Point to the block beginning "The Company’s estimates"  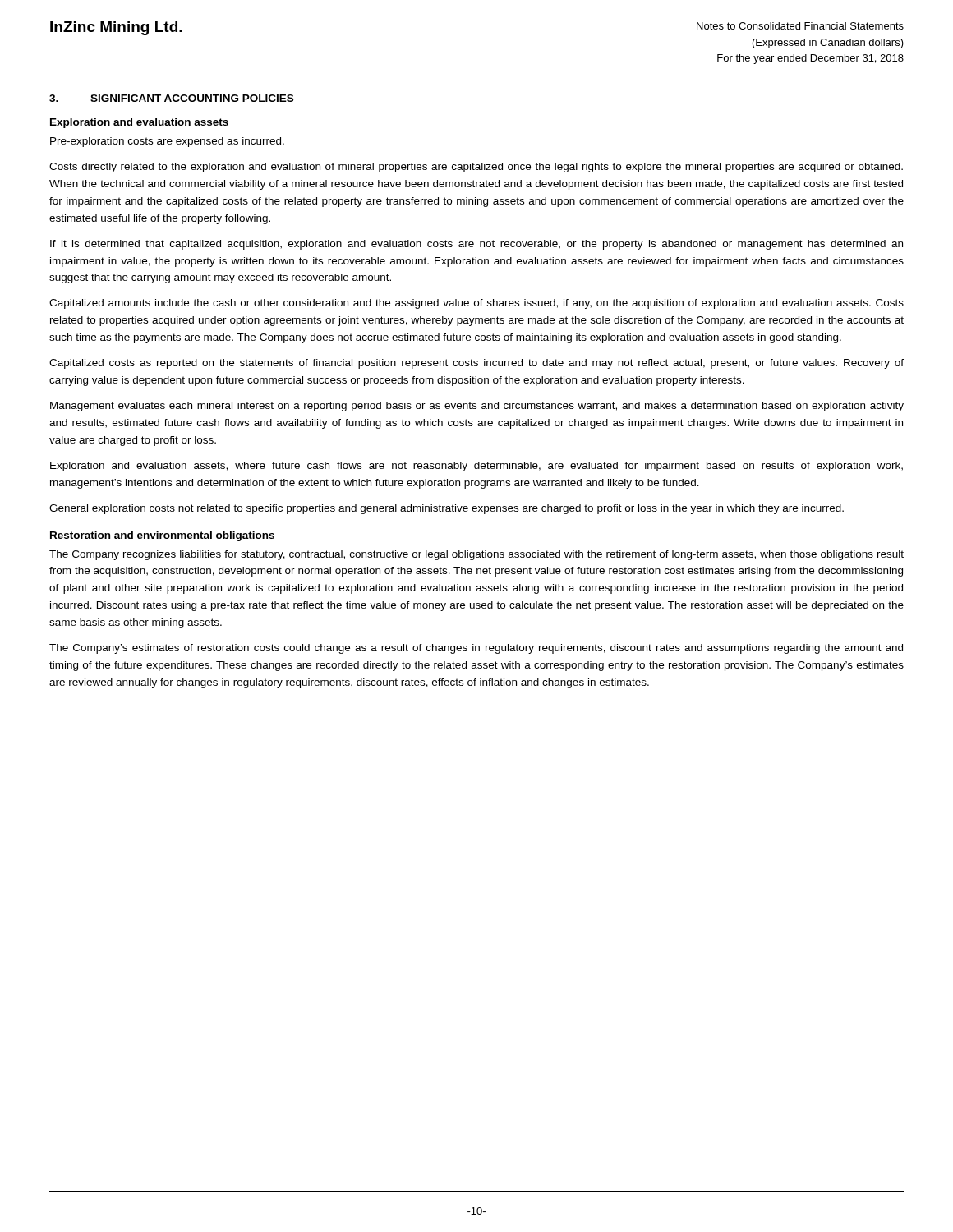[476, 665]
